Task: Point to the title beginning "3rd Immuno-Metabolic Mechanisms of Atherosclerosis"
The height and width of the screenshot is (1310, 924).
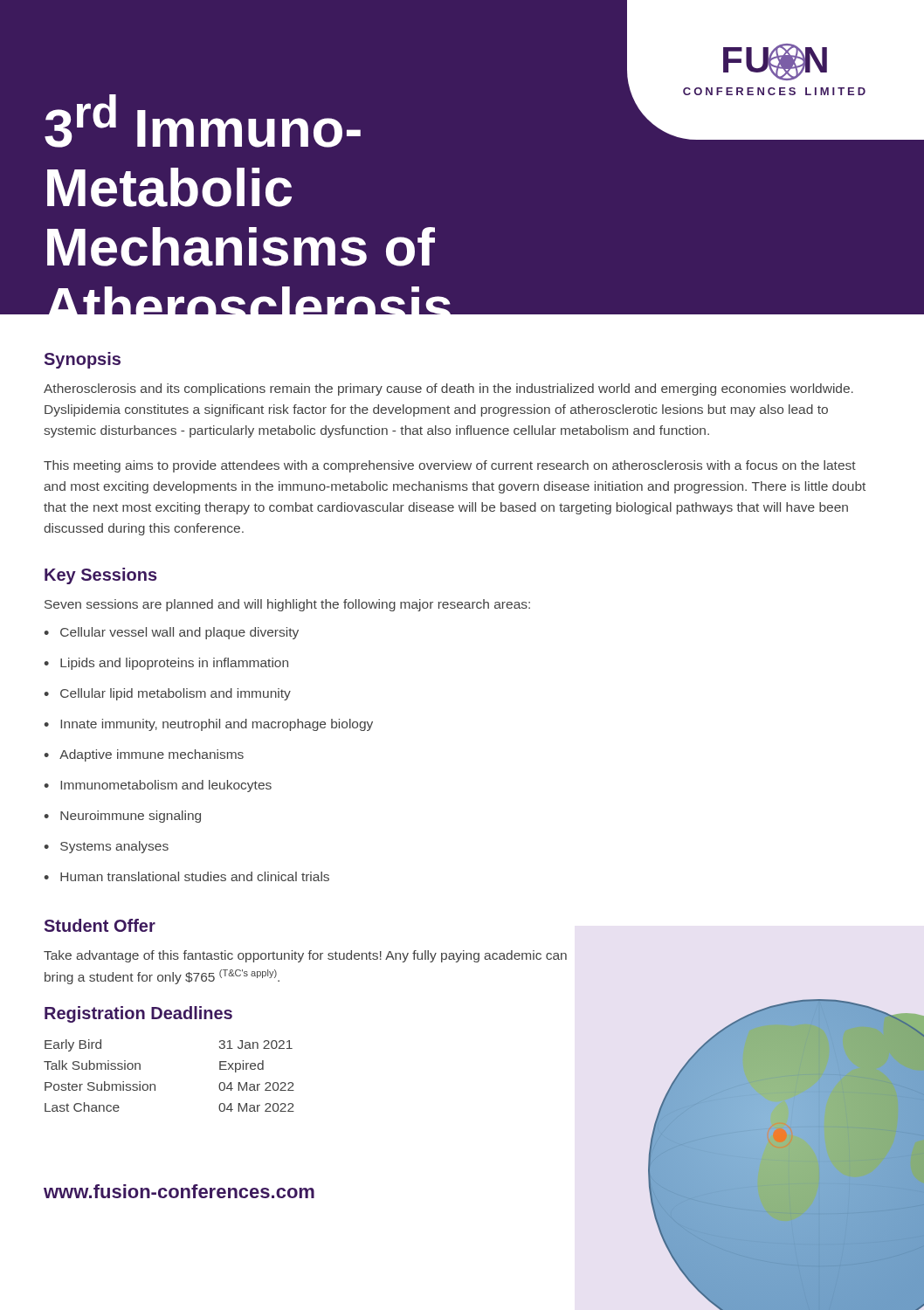Action: coord(314,261)
